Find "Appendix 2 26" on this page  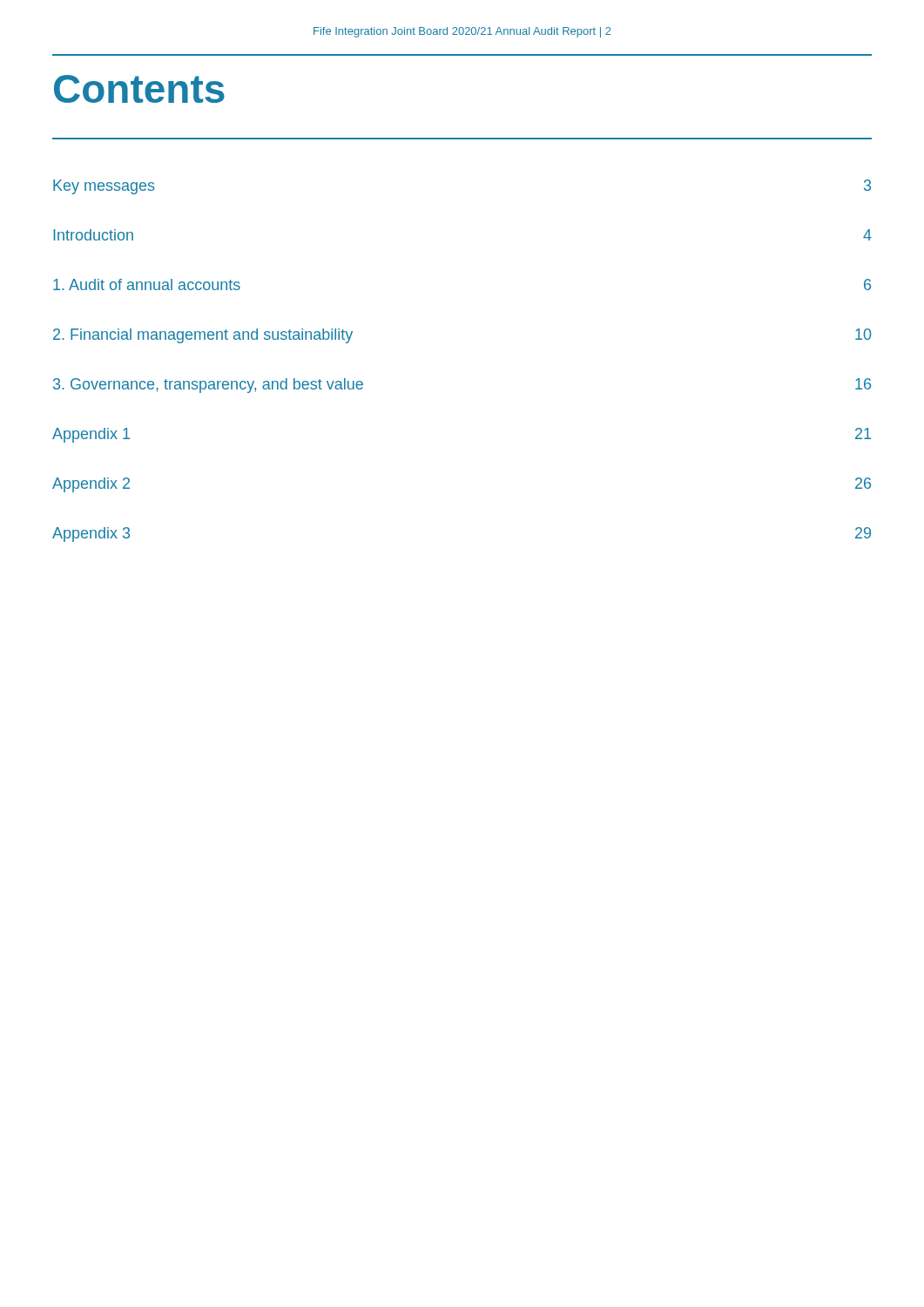(x=91, y=485)
